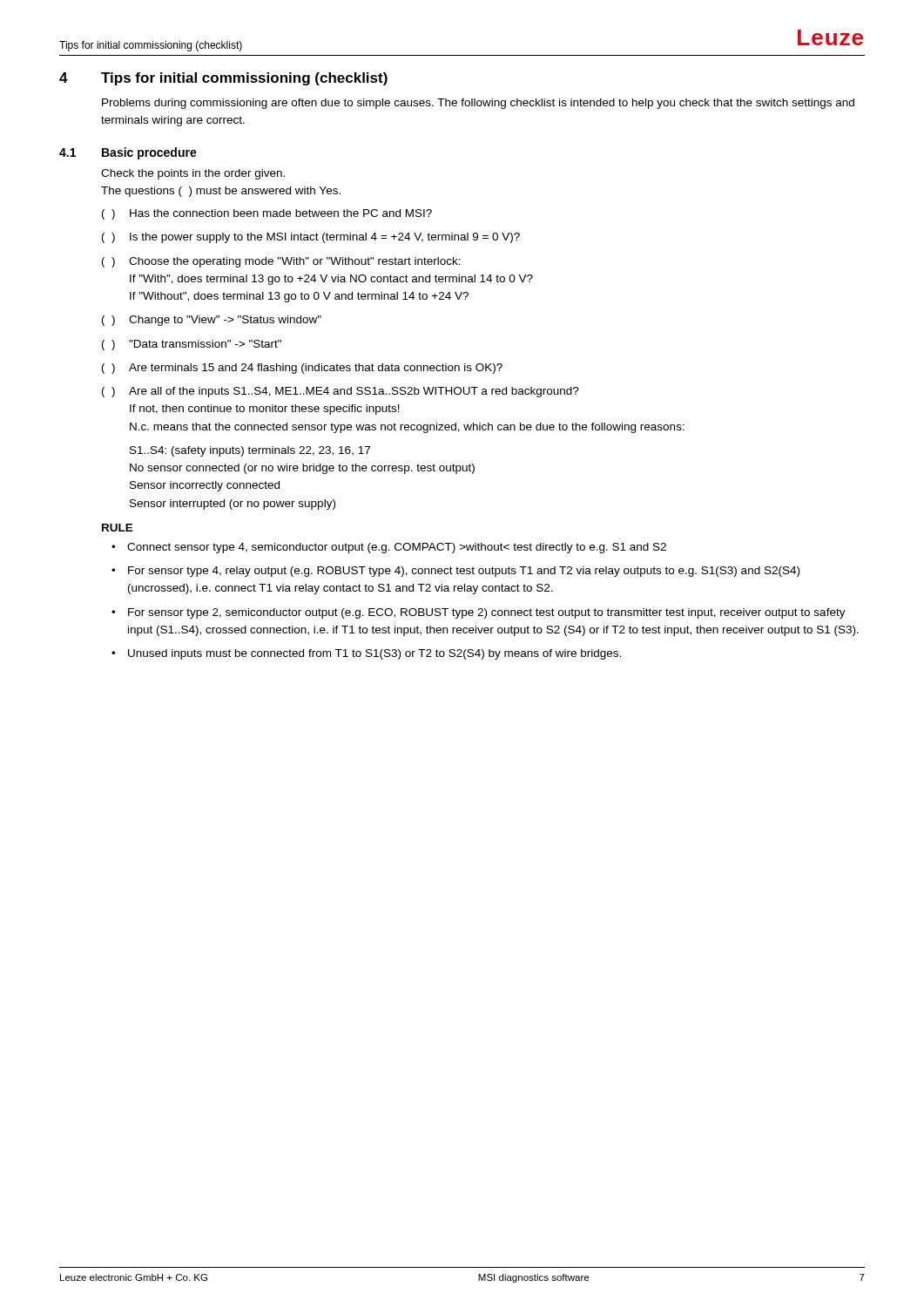This screenshot has width=924, height=1307.
Task: Locate the block of text that opens with "( ) Has the connection been made"
Action: (x=267, y=214)
